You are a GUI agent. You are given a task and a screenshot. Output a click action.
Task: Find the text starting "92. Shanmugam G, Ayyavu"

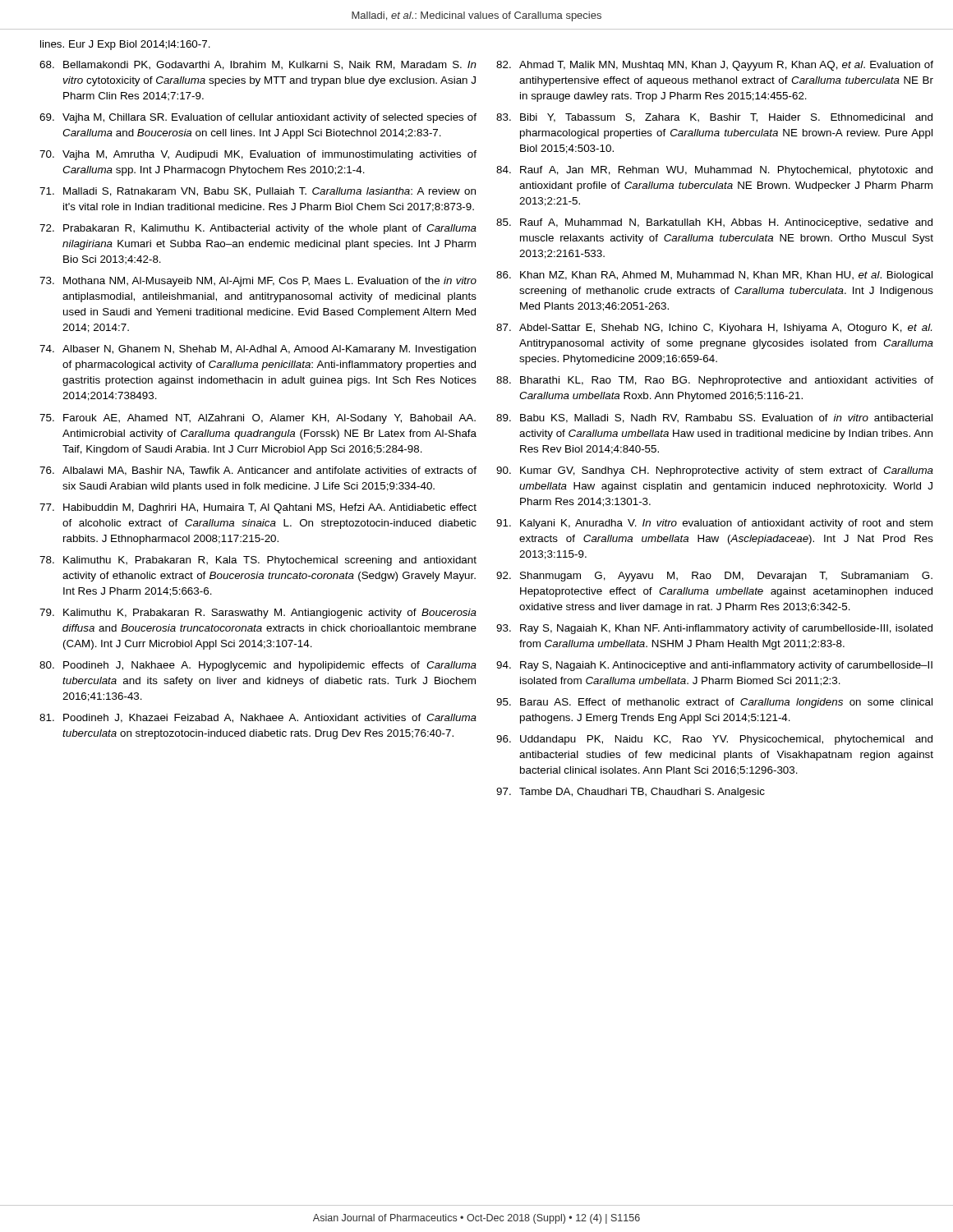click(715, 591)
